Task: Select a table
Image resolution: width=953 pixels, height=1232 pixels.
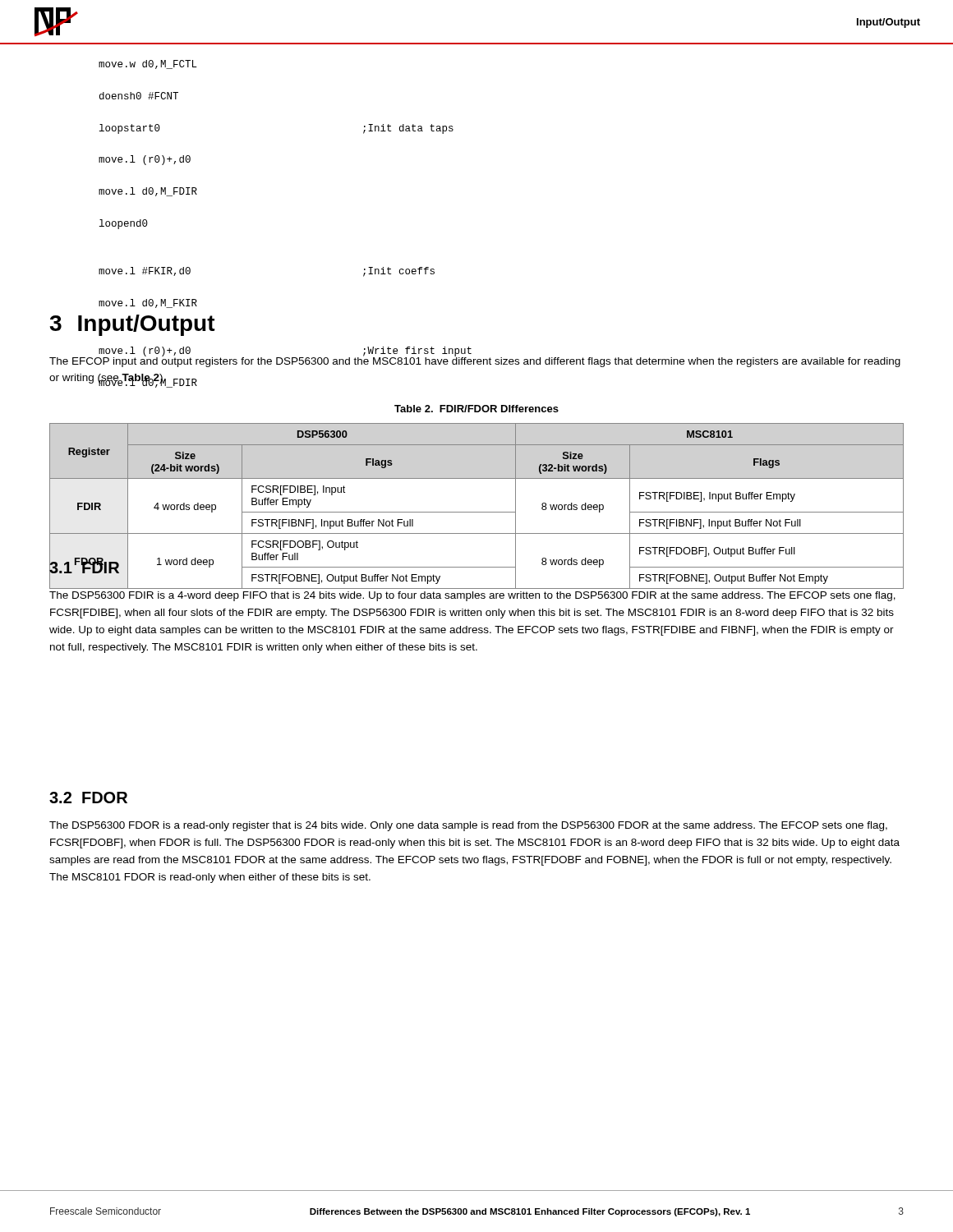Action: (476, 506)
